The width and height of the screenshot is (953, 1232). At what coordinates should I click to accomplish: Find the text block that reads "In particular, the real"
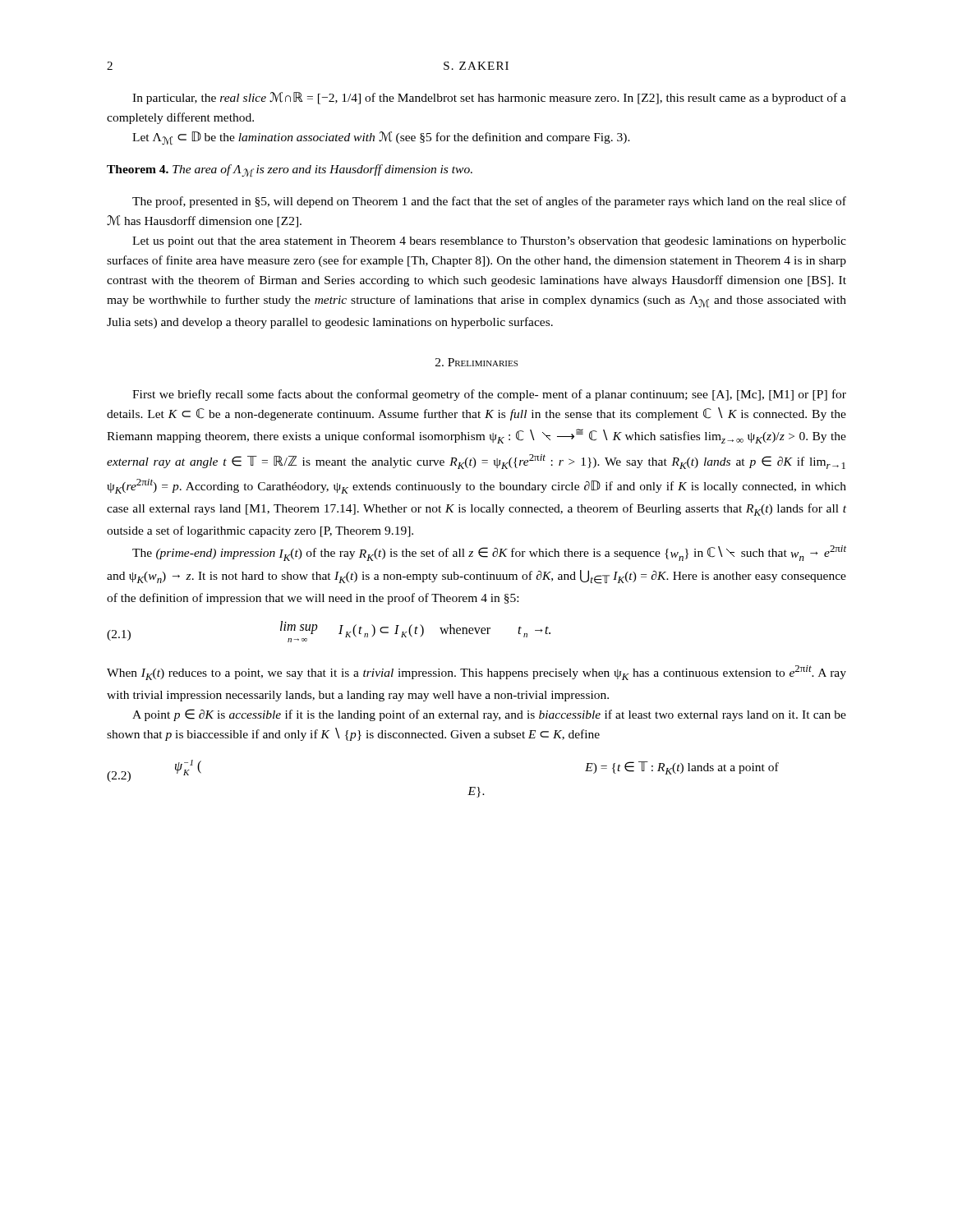[x=476, y=108]
